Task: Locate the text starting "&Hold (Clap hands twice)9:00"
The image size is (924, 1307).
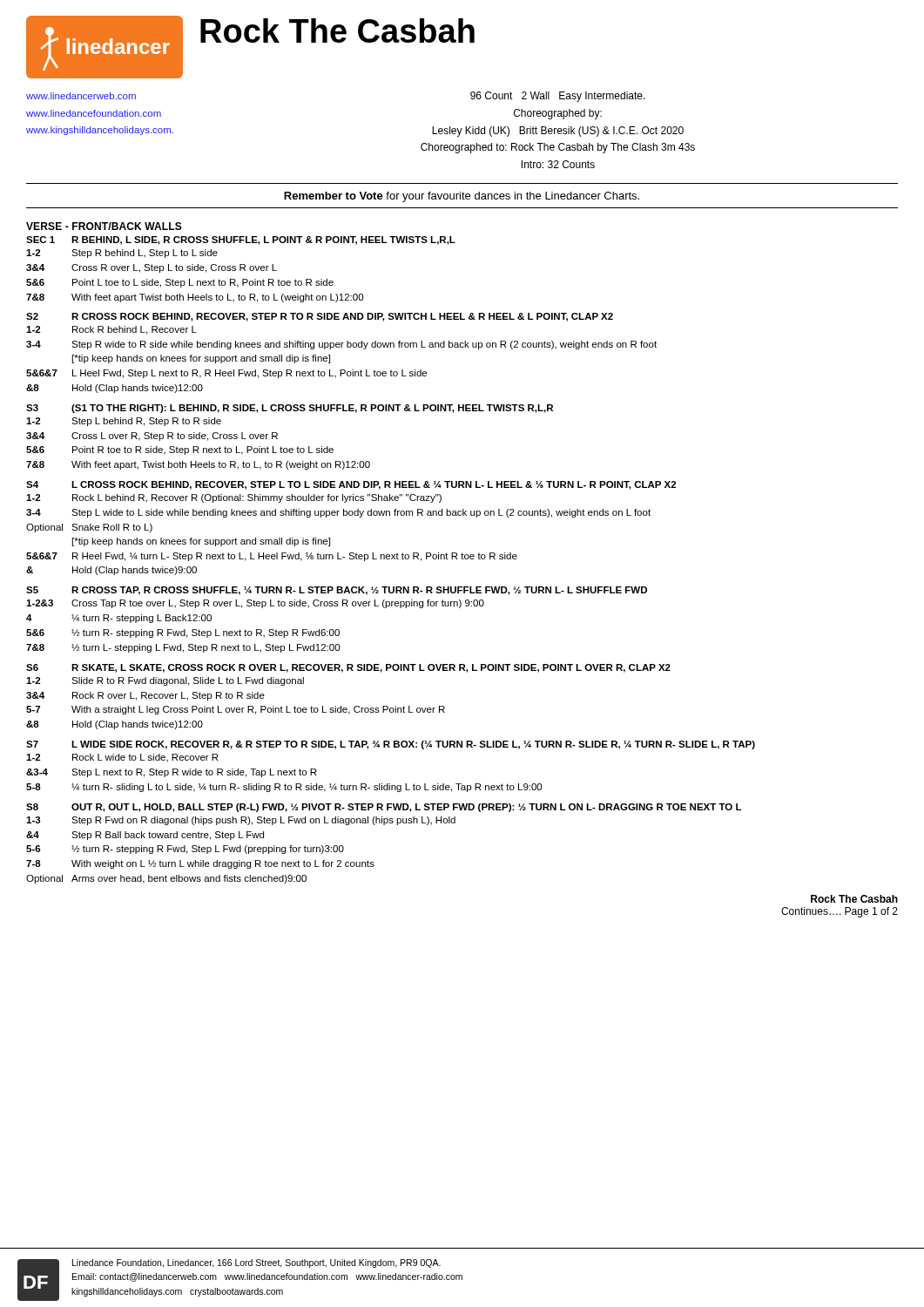Action: coord(111,571)
